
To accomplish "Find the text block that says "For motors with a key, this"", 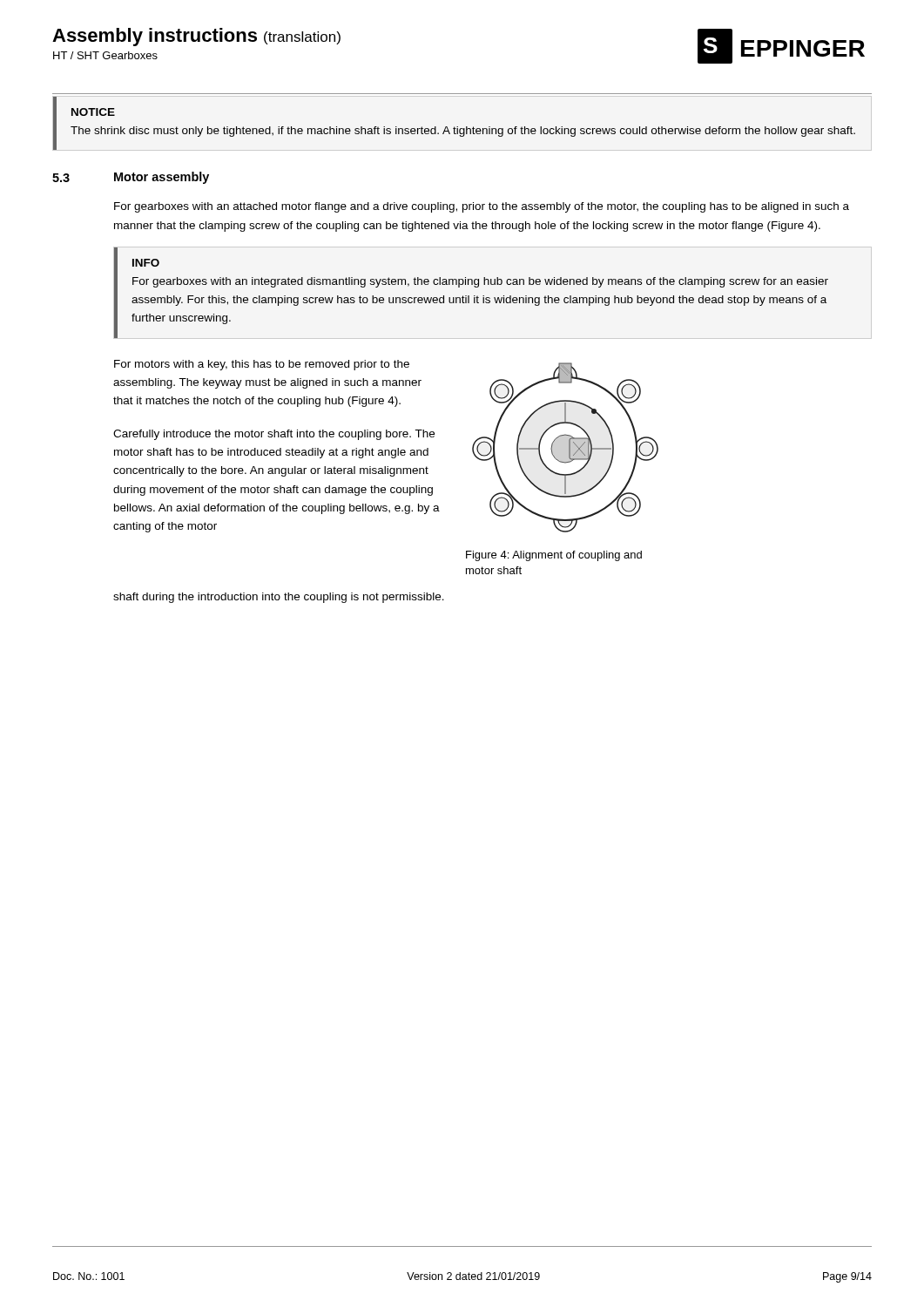I will [267, 382].
